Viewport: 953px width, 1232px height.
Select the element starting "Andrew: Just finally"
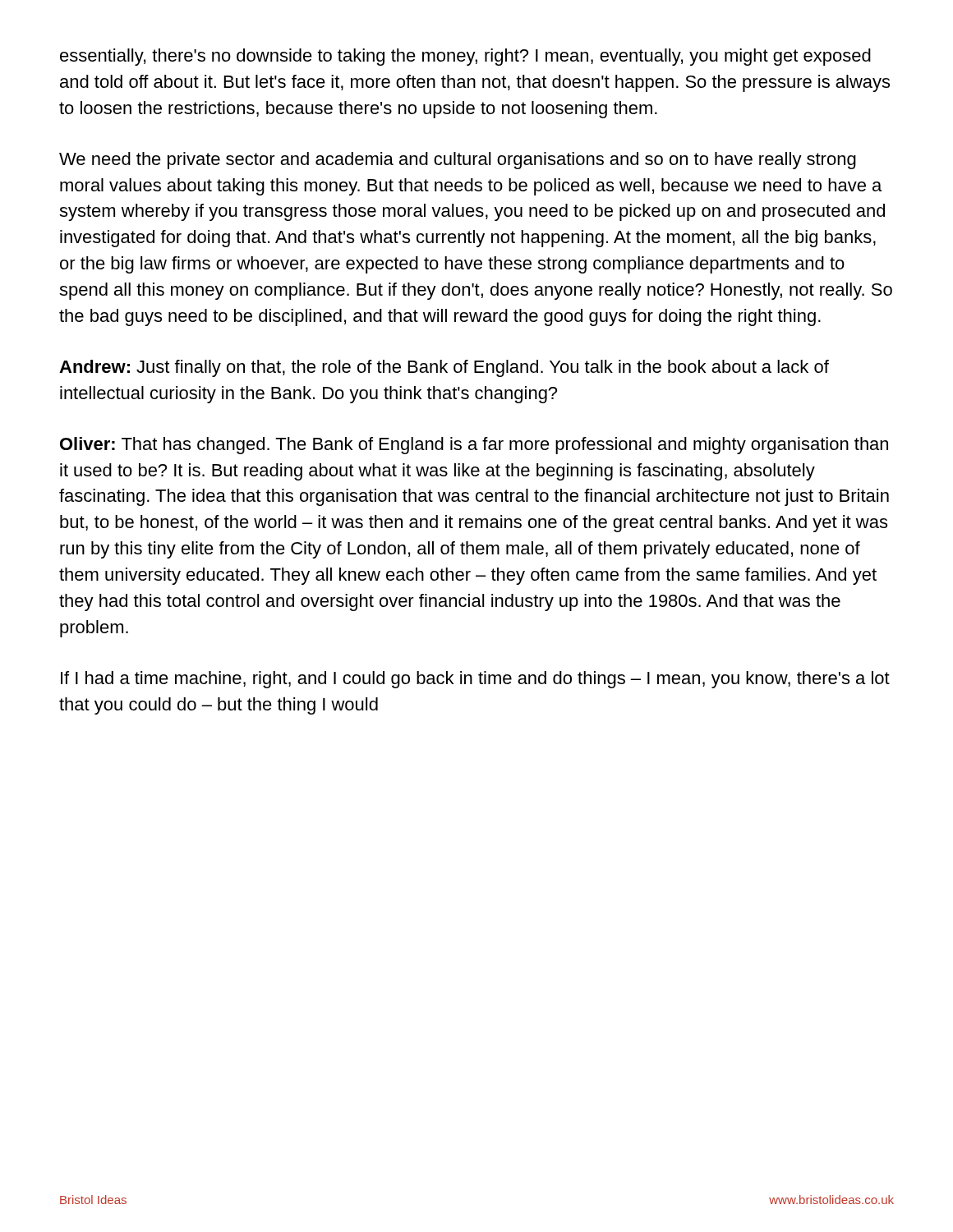pos(444,380)
